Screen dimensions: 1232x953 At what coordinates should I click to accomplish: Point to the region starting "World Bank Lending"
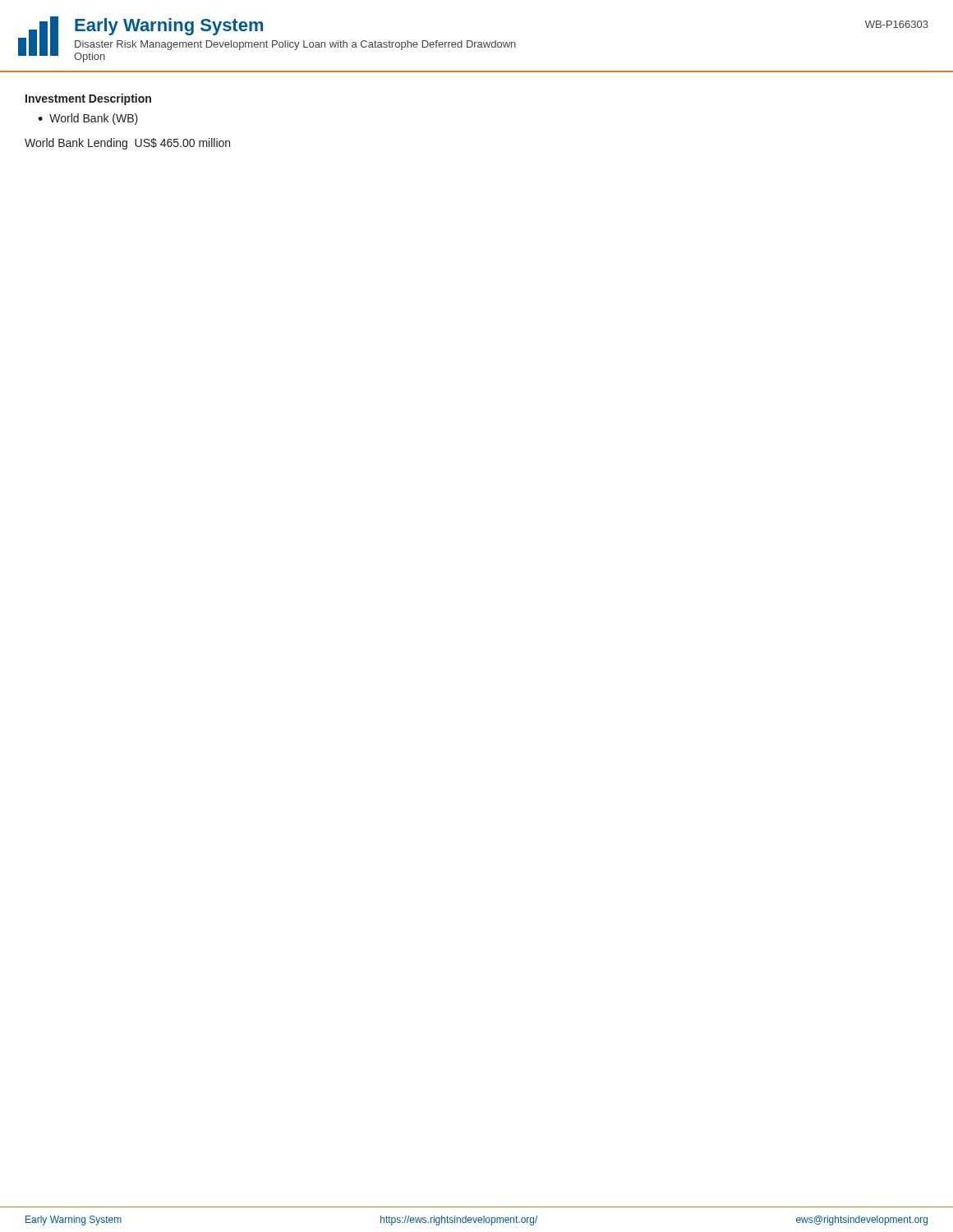[x=128, y=143]
